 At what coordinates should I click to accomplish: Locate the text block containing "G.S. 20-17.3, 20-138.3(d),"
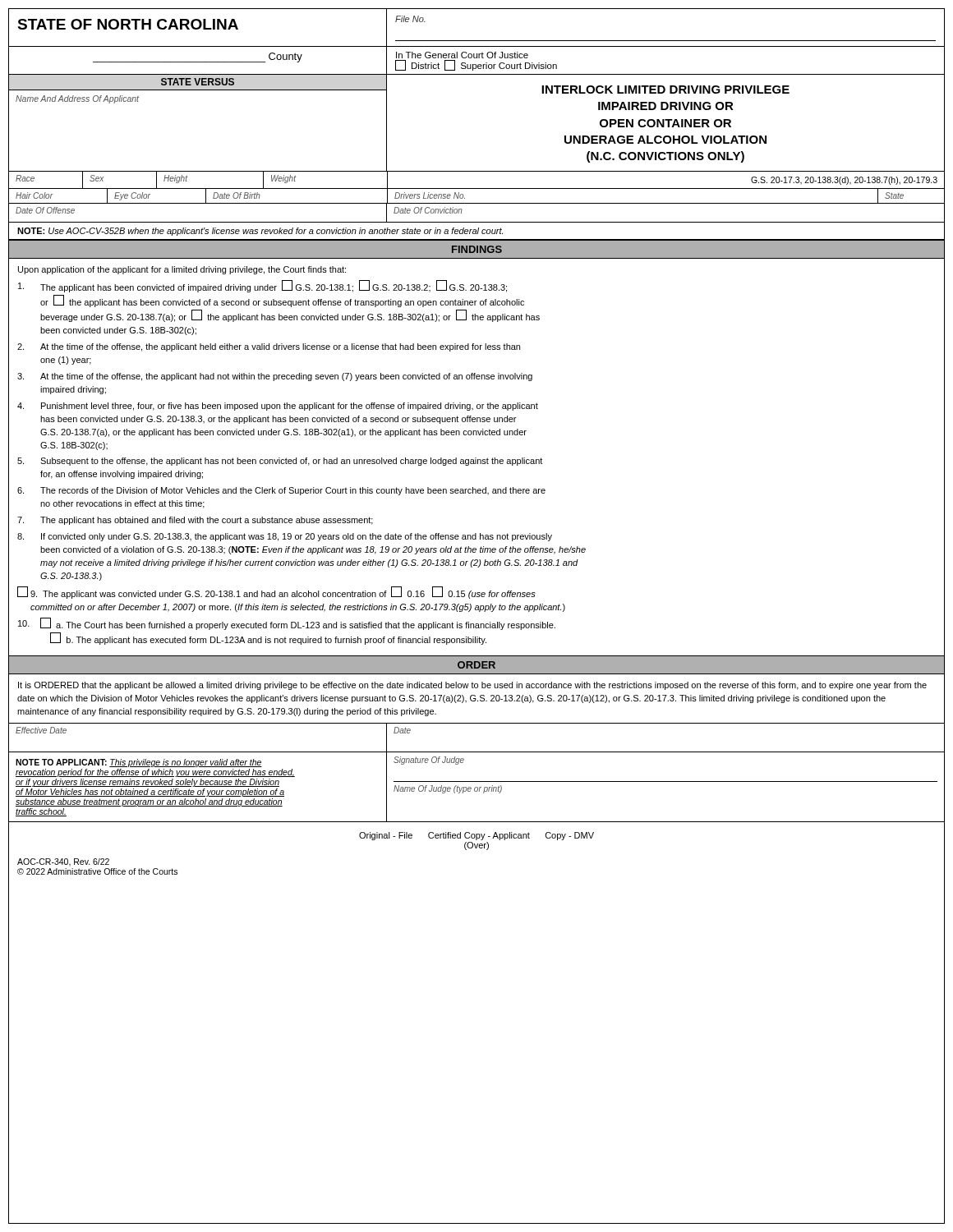pyautogui.click(x=844, y=180)
